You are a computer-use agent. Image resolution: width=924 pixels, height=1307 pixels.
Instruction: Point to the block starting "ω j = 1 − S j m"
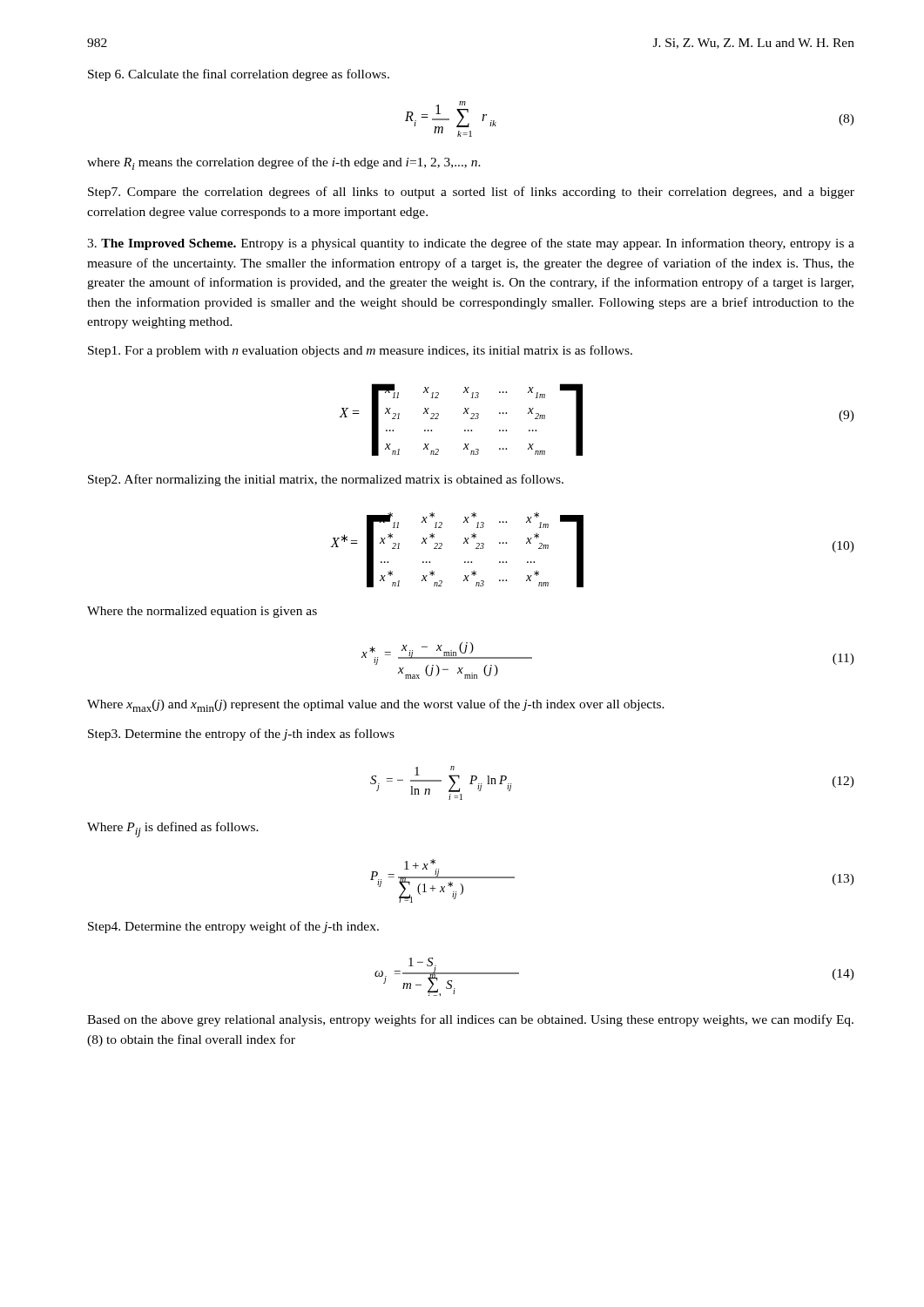460,974
